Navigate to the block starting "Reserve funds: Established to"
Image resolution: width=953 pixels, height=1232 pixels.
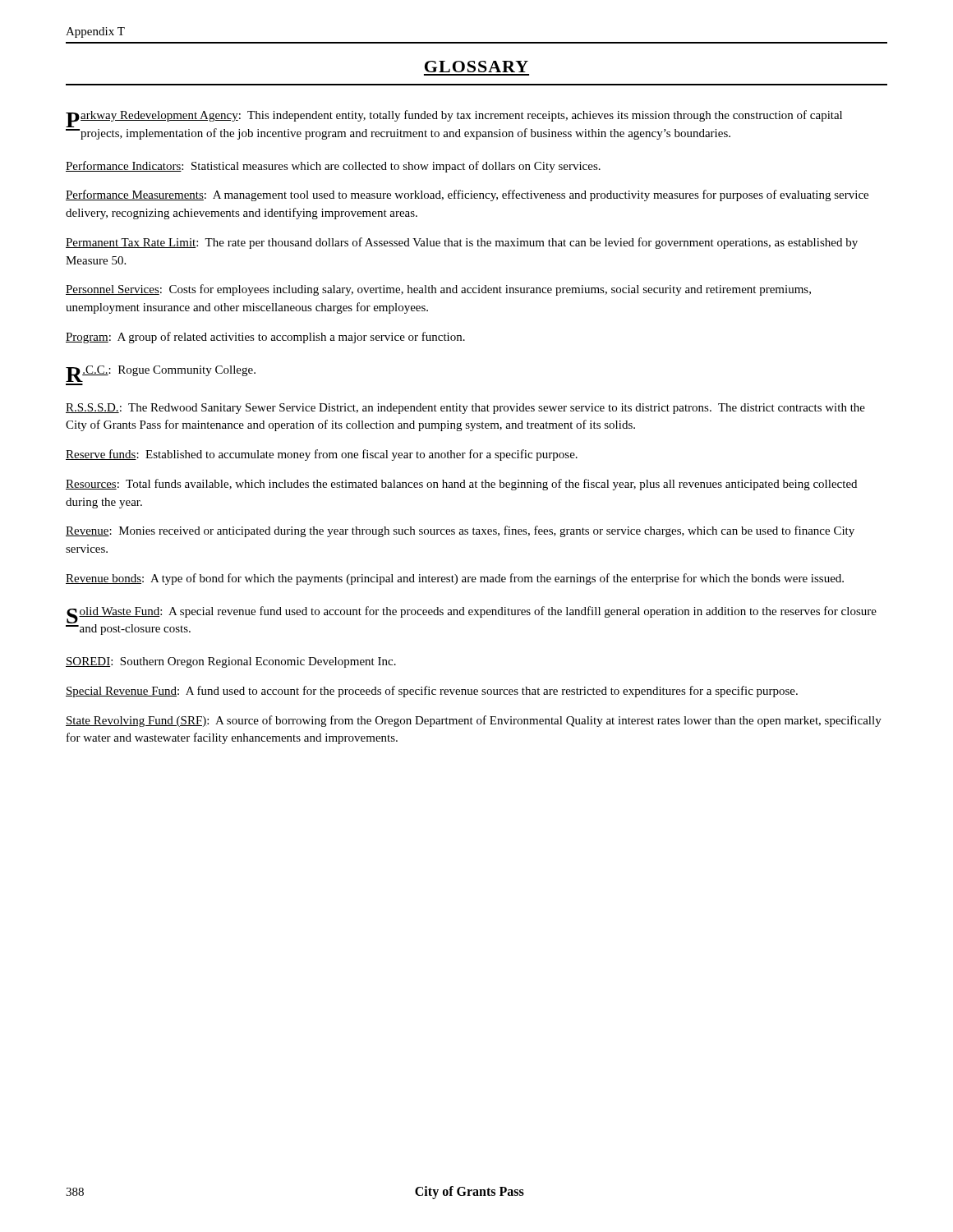322,454
